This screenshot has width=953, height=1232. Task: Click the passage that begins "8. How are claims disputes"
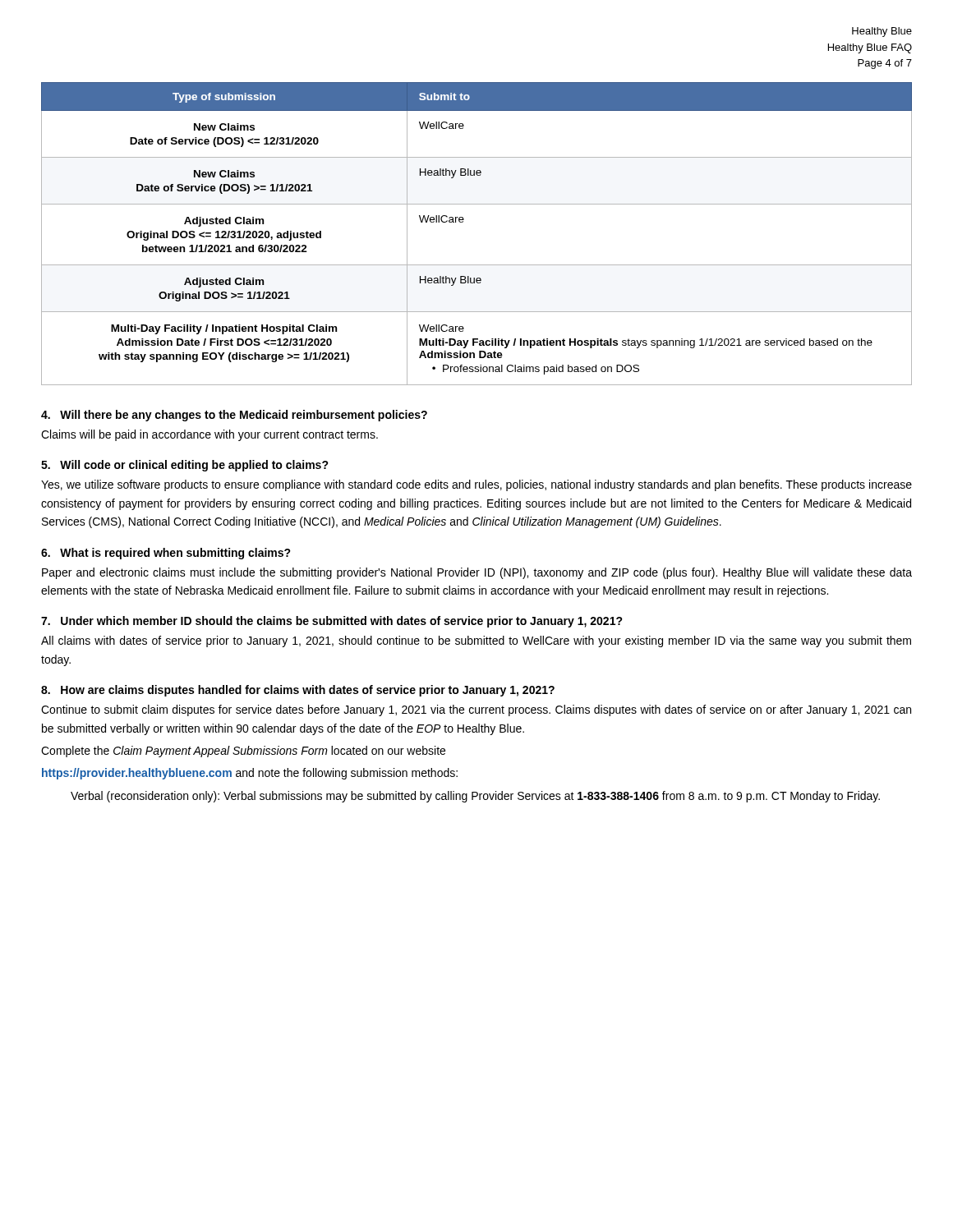click(x=298, y=691)
